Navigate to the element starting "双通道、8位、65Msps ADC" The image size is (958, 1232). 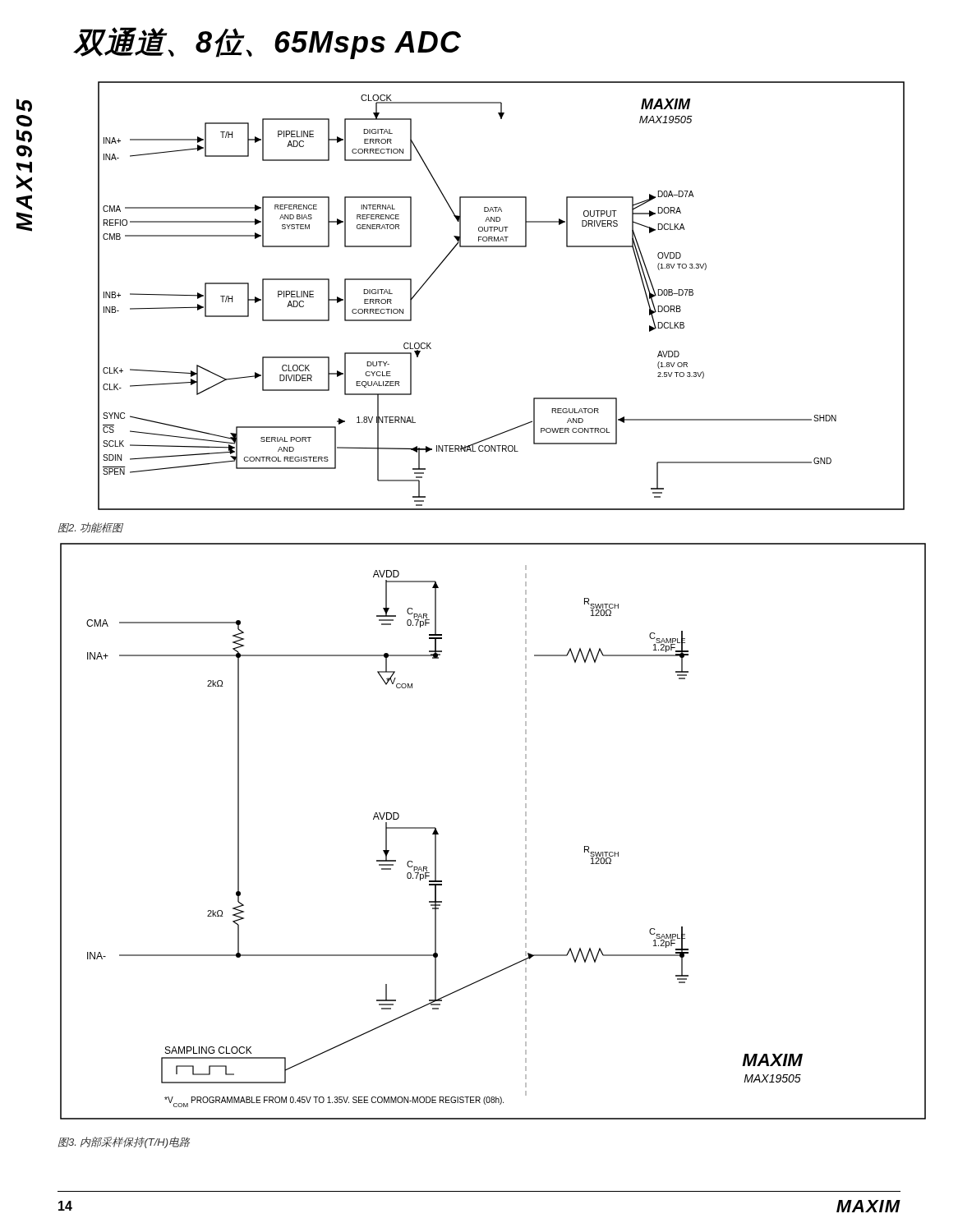(x=268, y=42)
